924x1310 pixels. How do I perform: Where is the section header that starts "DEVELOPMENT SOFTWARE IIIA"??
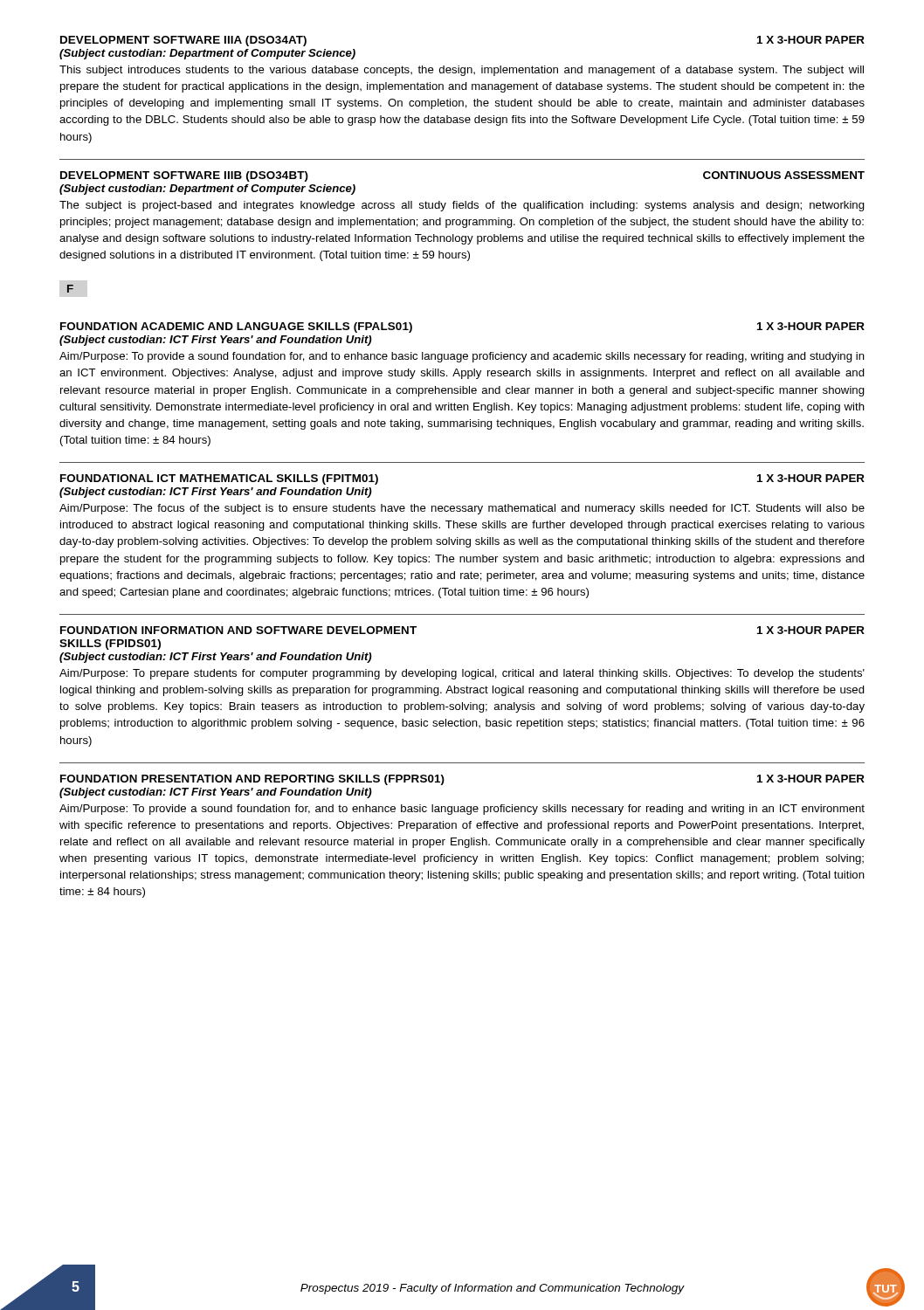point(186,41)
